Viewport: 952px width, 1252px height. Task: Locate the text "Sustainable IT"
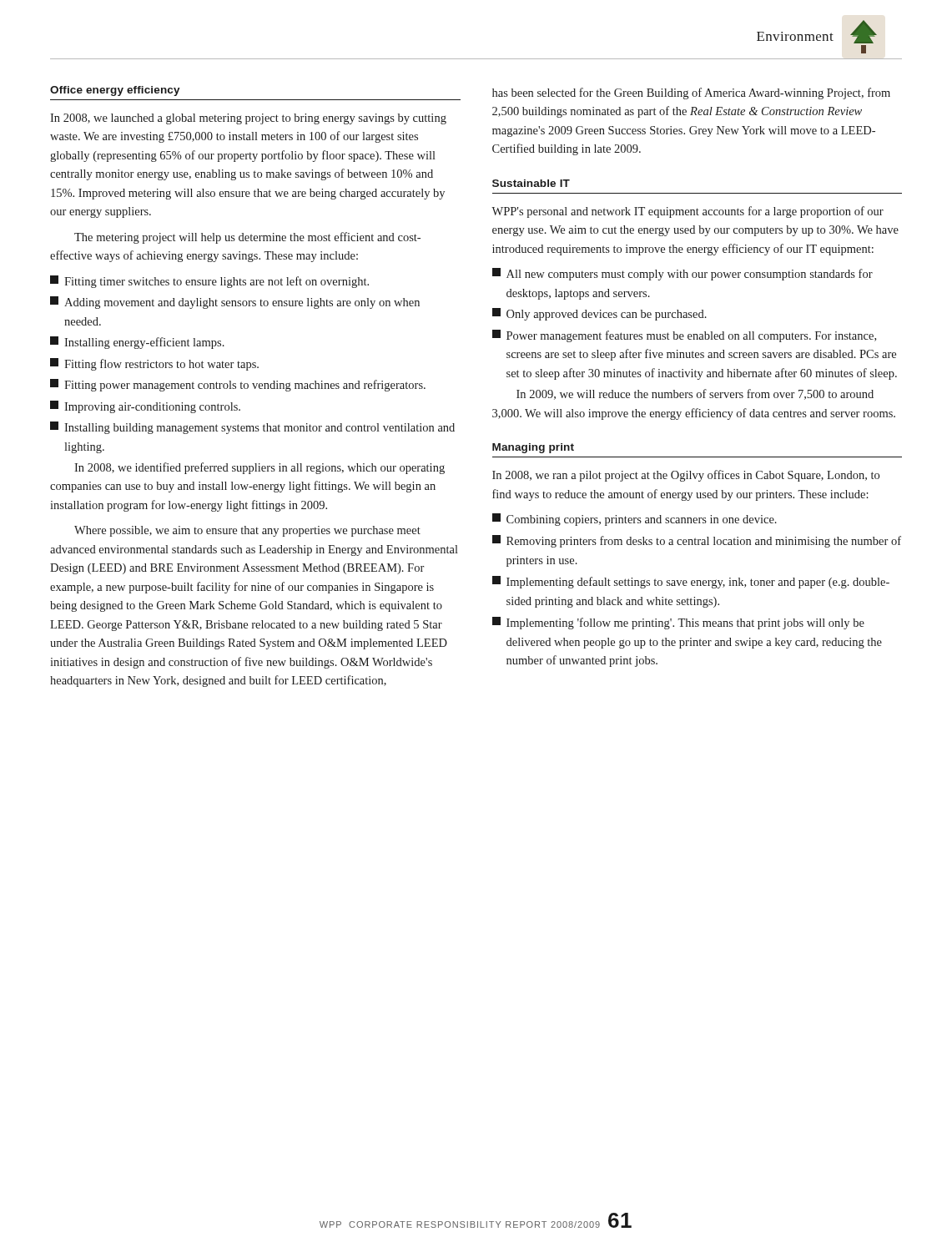tap(697, 185)
